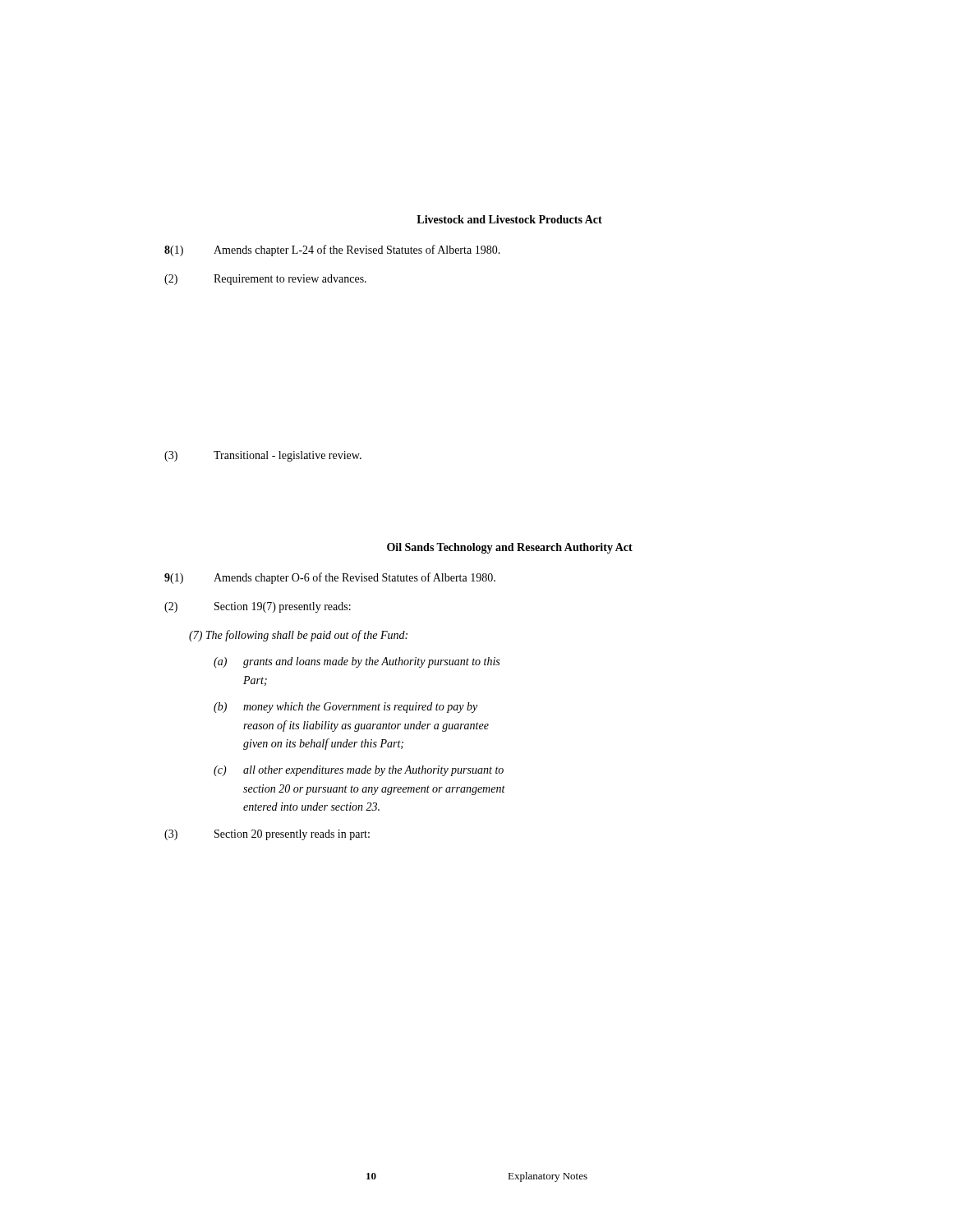Click on the text block that reads "(7) The following shall be paid out of"
Screen dimensions: 1232x953
[x=298, y=636]
